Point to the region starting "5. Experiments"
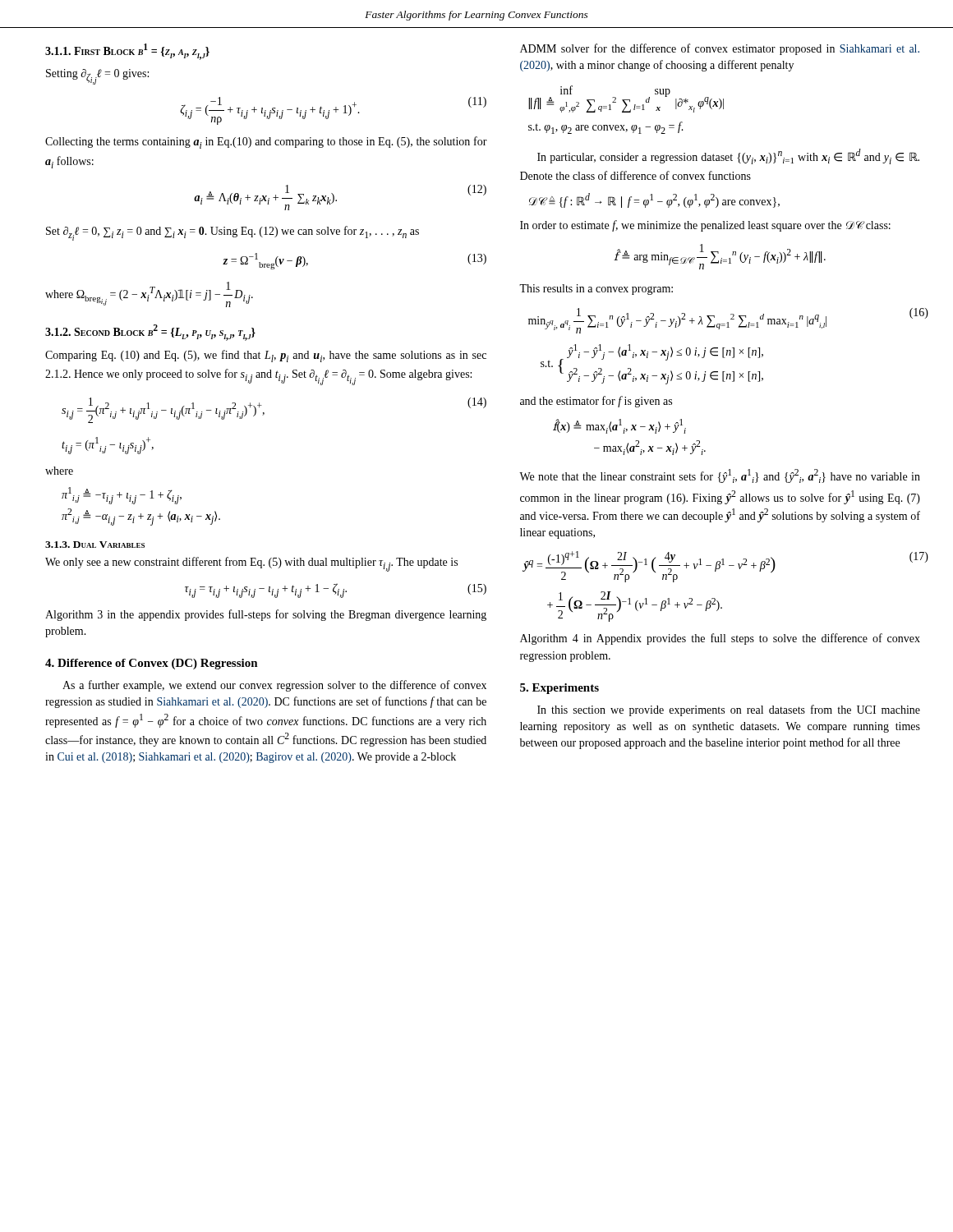Image resolution: width=953 pixels, height=1232 pixels. coord(559,687)
